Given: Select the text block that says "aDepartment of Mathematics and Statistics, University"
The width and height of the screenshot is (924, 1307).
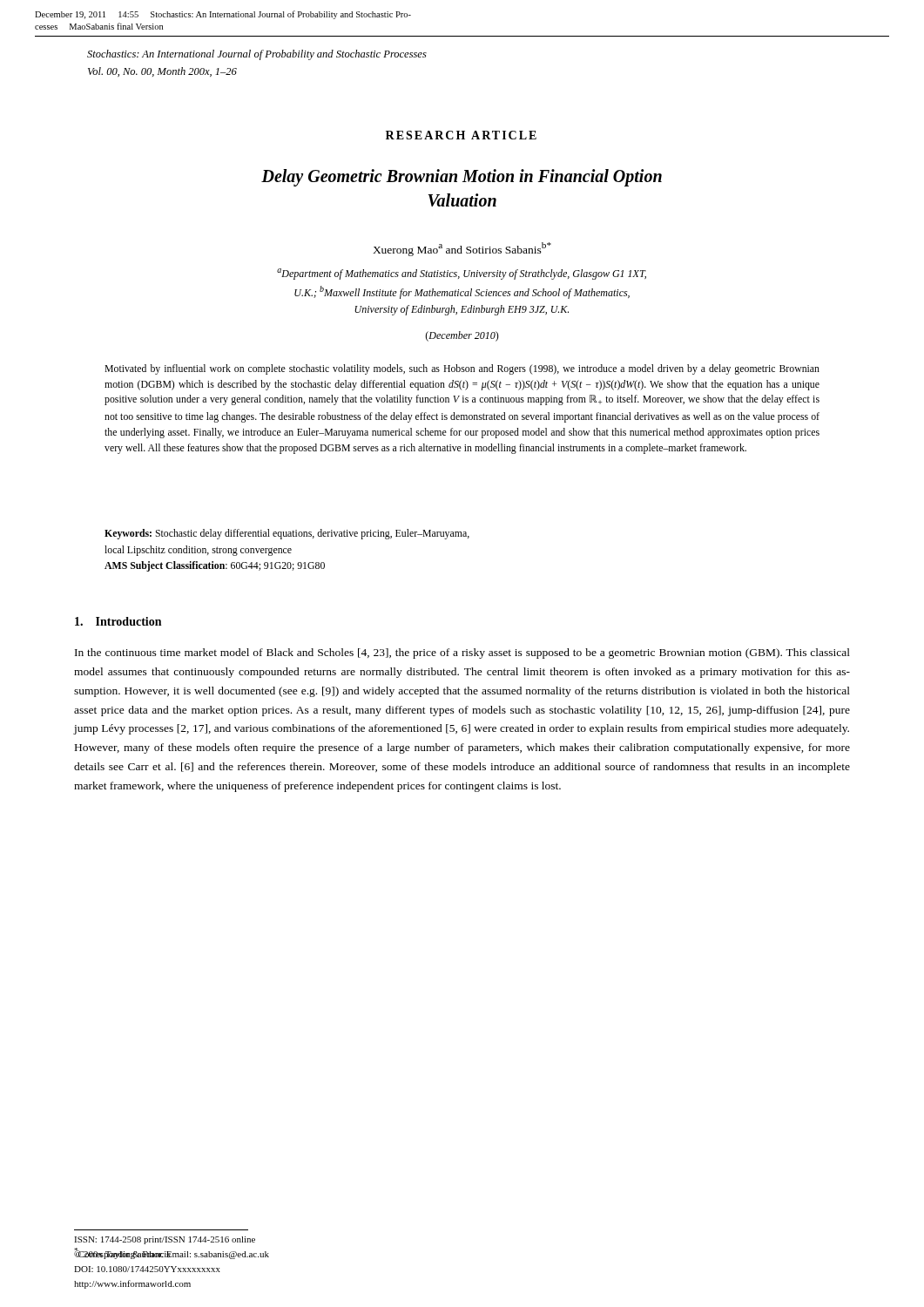Looking at the screenshot, I should [462, 290].
